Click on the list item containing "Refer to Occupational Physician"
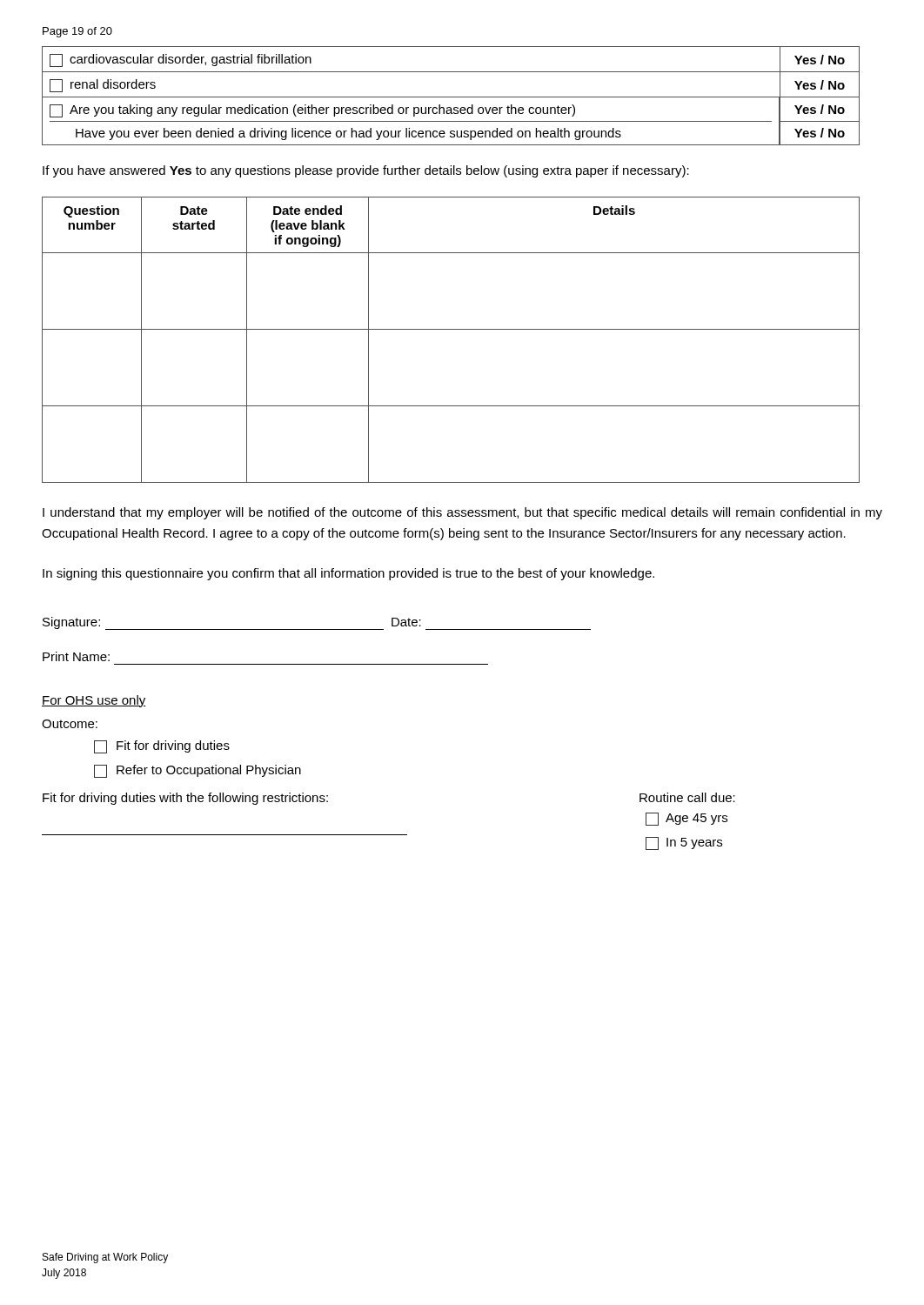The height and width of the screenshot is (1305, 924). point(198,770)
